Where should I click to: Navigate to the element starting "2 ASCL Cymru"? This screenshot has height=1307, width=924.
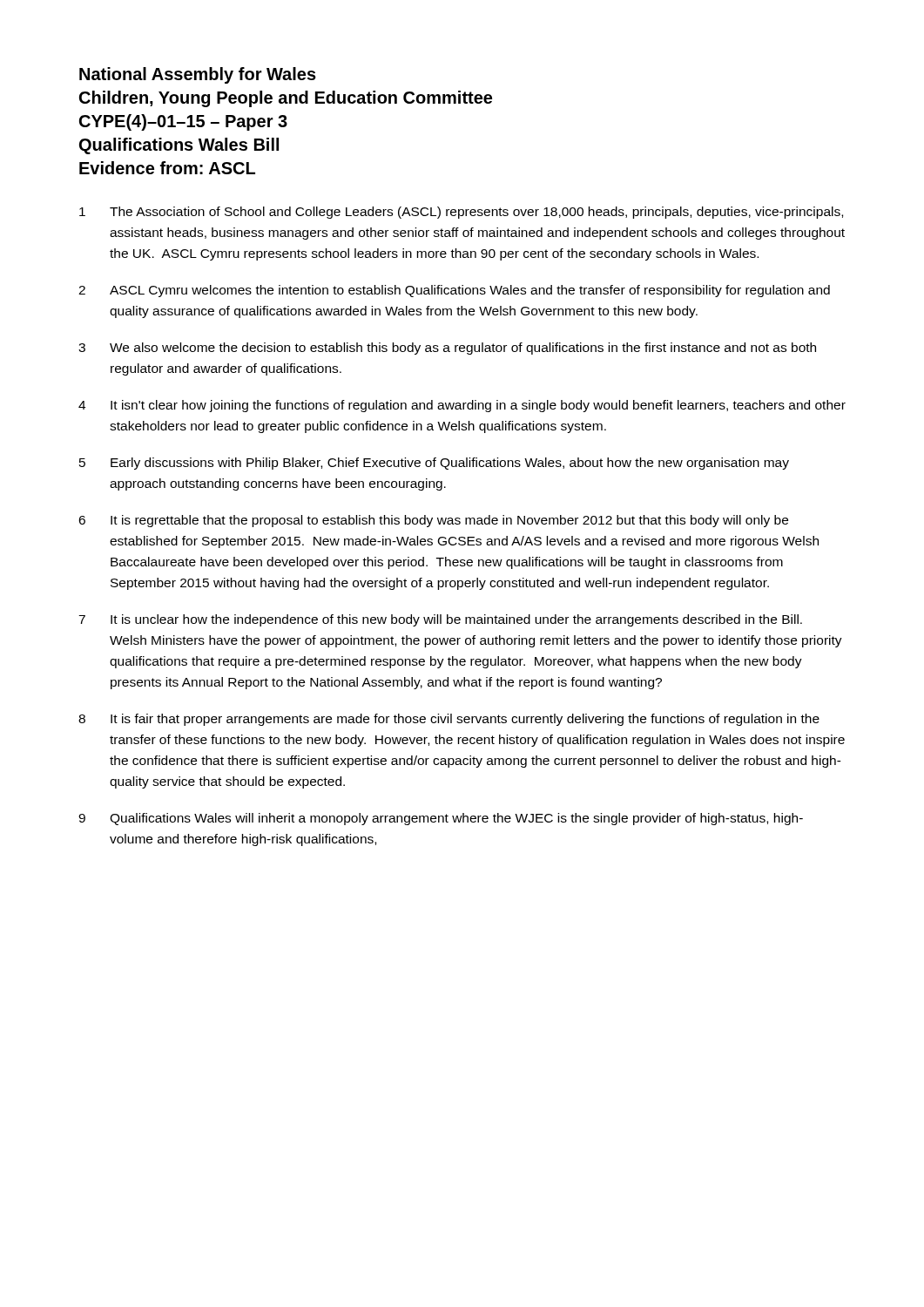click(x=462, y=301)
